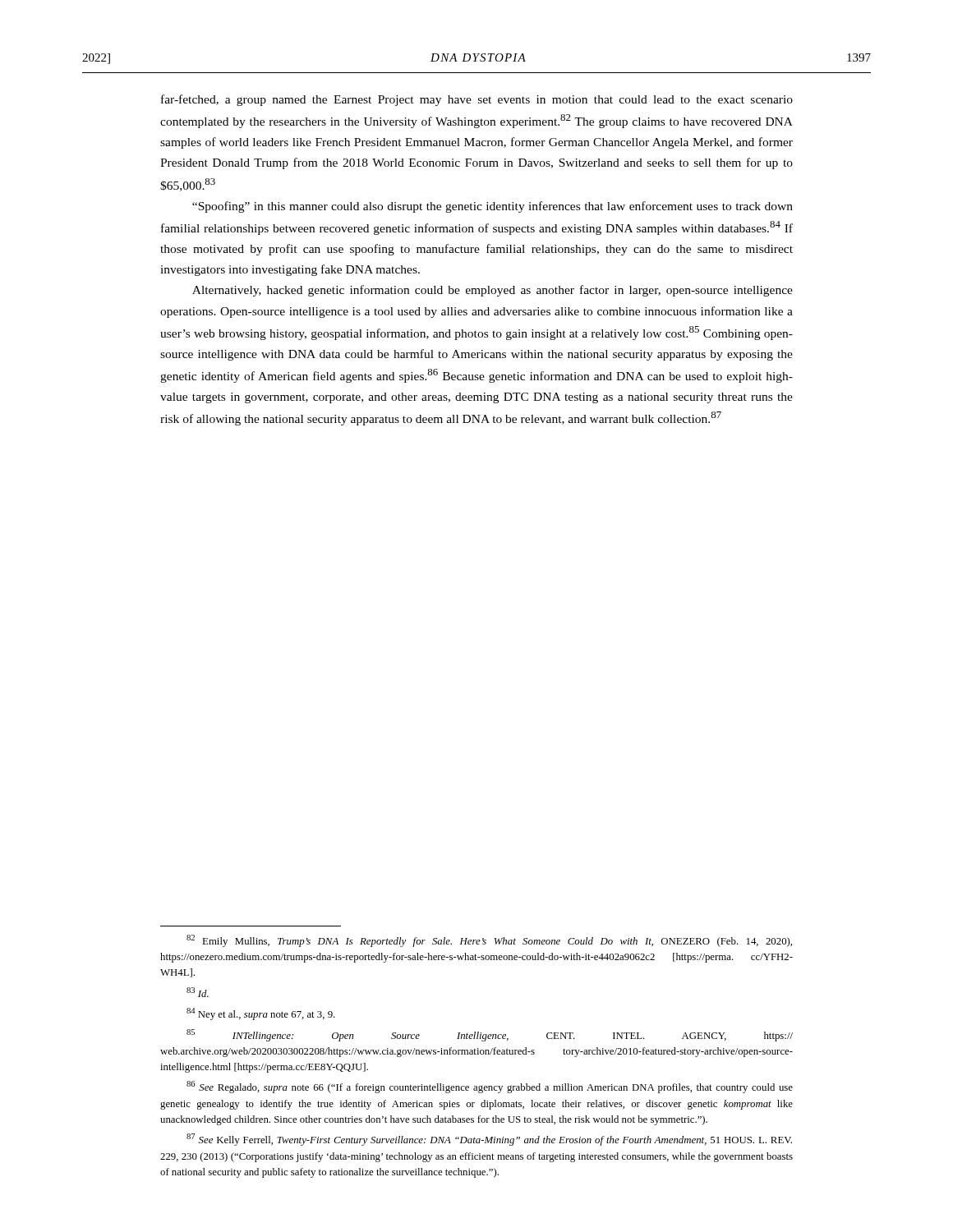Click on the passage starting "85 INTellingence: Open Source Intelligence, CENT. INTEL. AGENCY,"
This screenshot has height=1232, width=953.
[476, 1050]
